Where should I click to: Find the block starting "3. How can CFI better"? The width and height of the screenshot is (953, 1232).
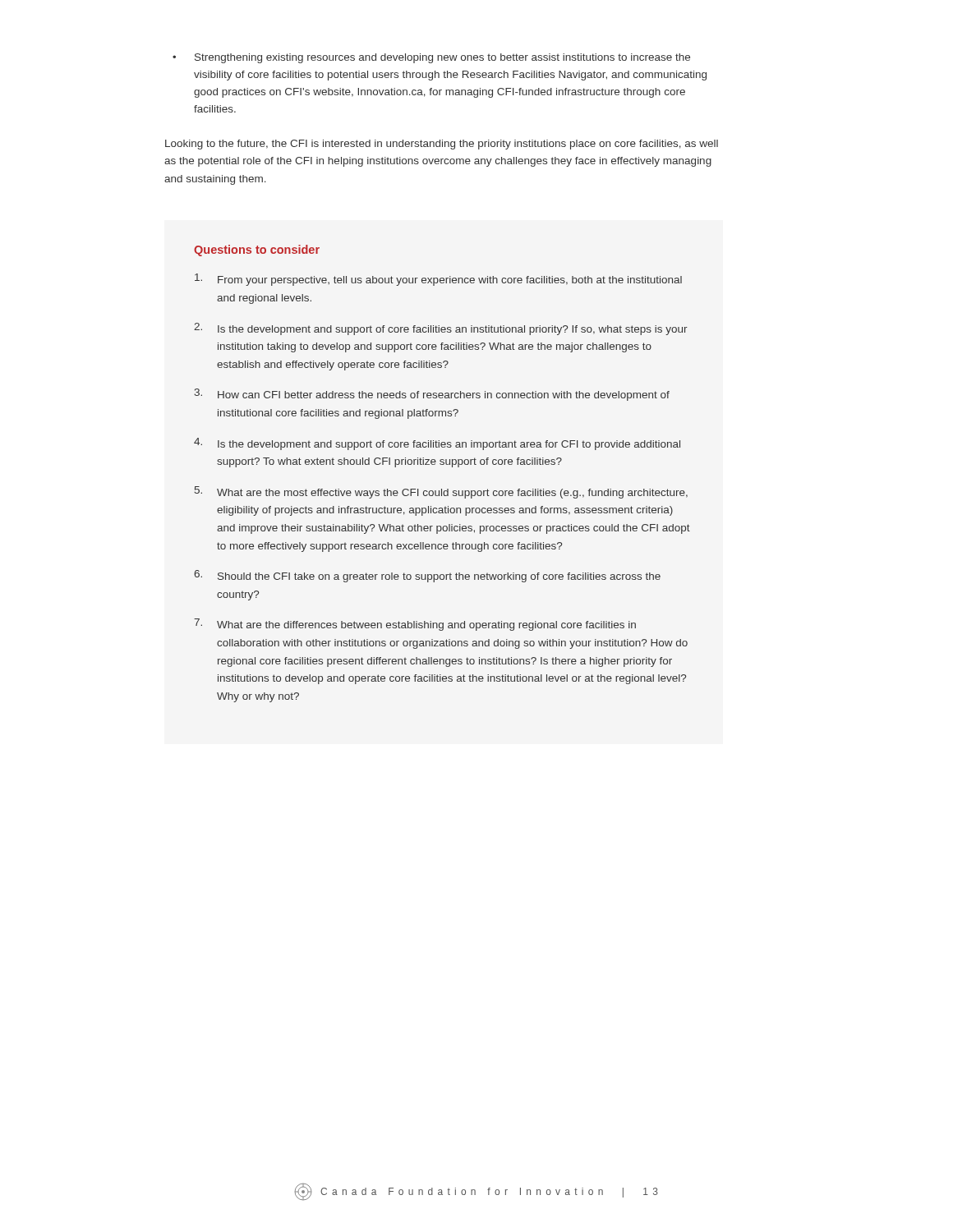click(x=444, y=404)
